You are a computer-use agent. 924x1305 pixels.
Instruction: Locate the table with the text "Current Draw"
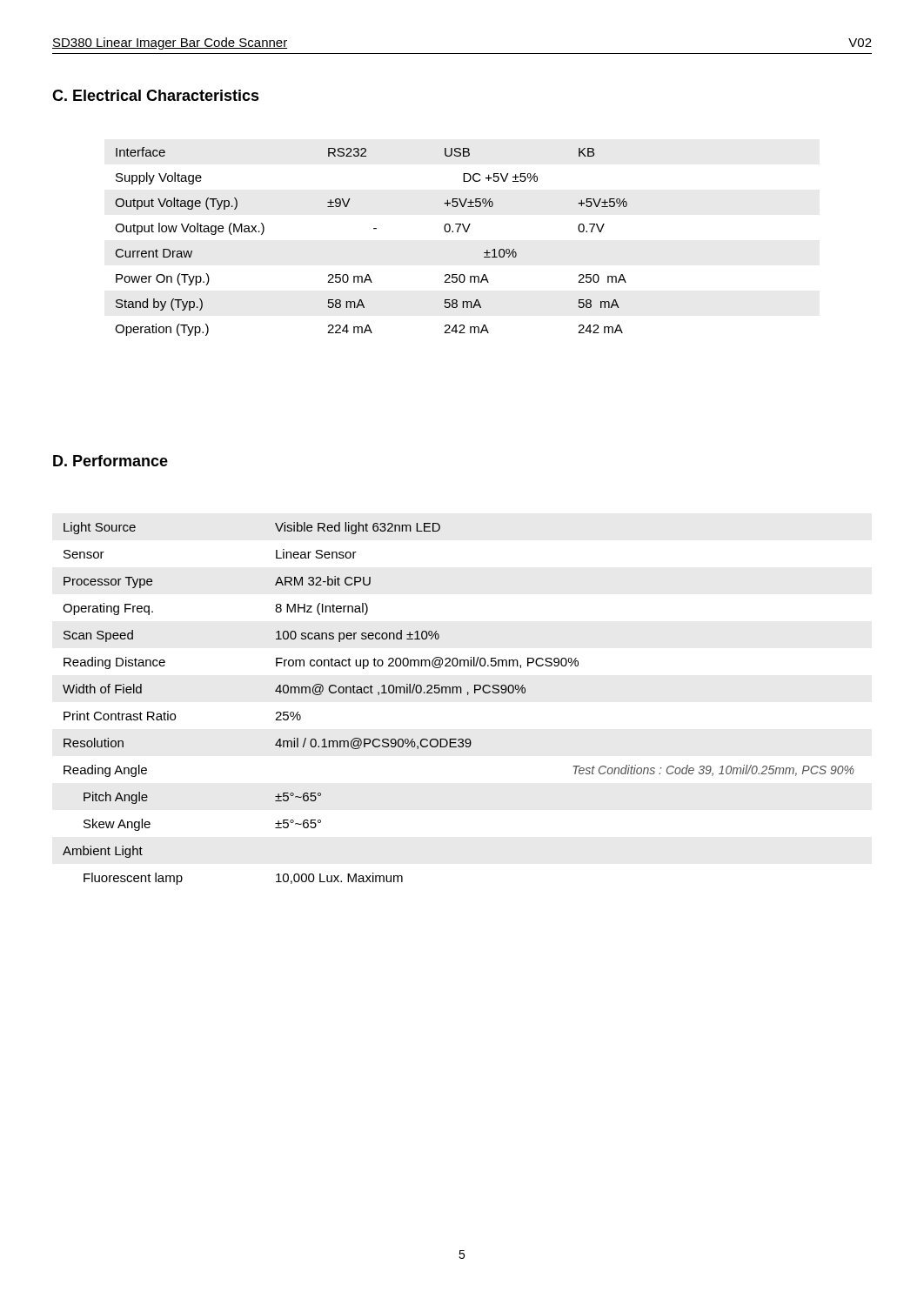coord(462,240)
